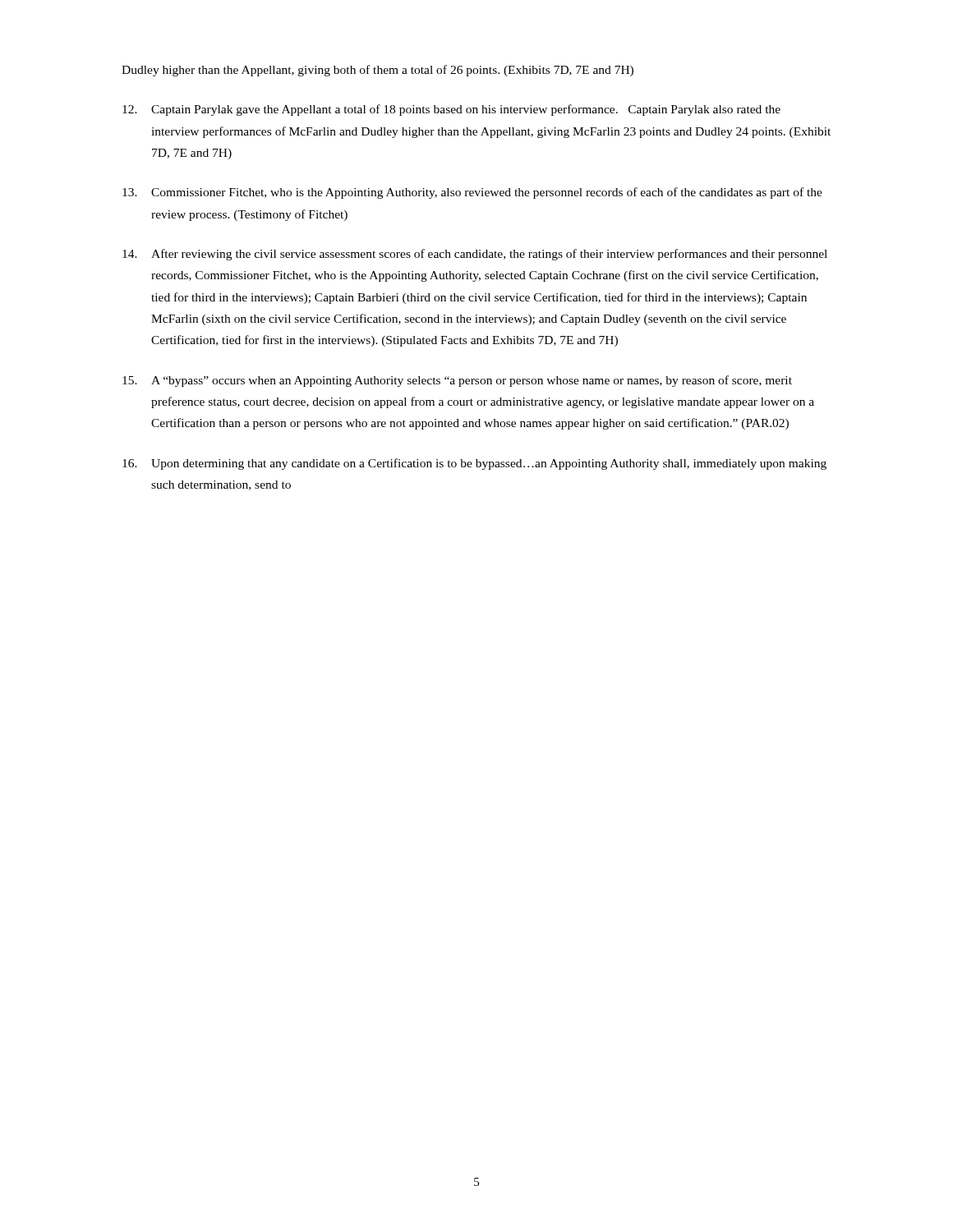Locate the block starting "13. Commissioner Fitchet, who is the"
Screen dimensions: 1232x953
[x=476, y=203]
